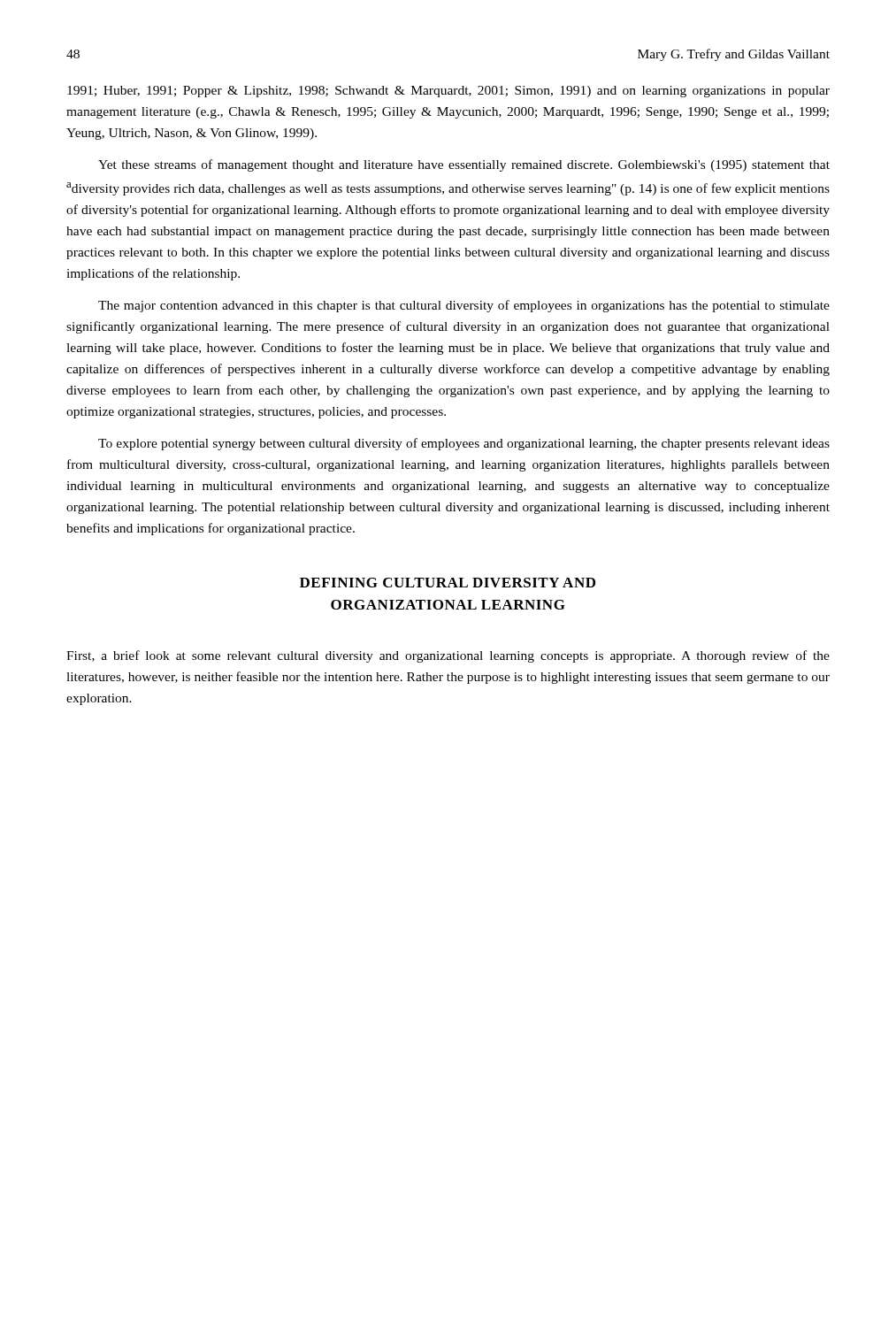The image size is (896, 1327).
Task: Where does it say "DEFINING CULTURAL DIVERSITY ANDORGANIZATIONAL LEARNING"?
Action: tap(448, 594)
